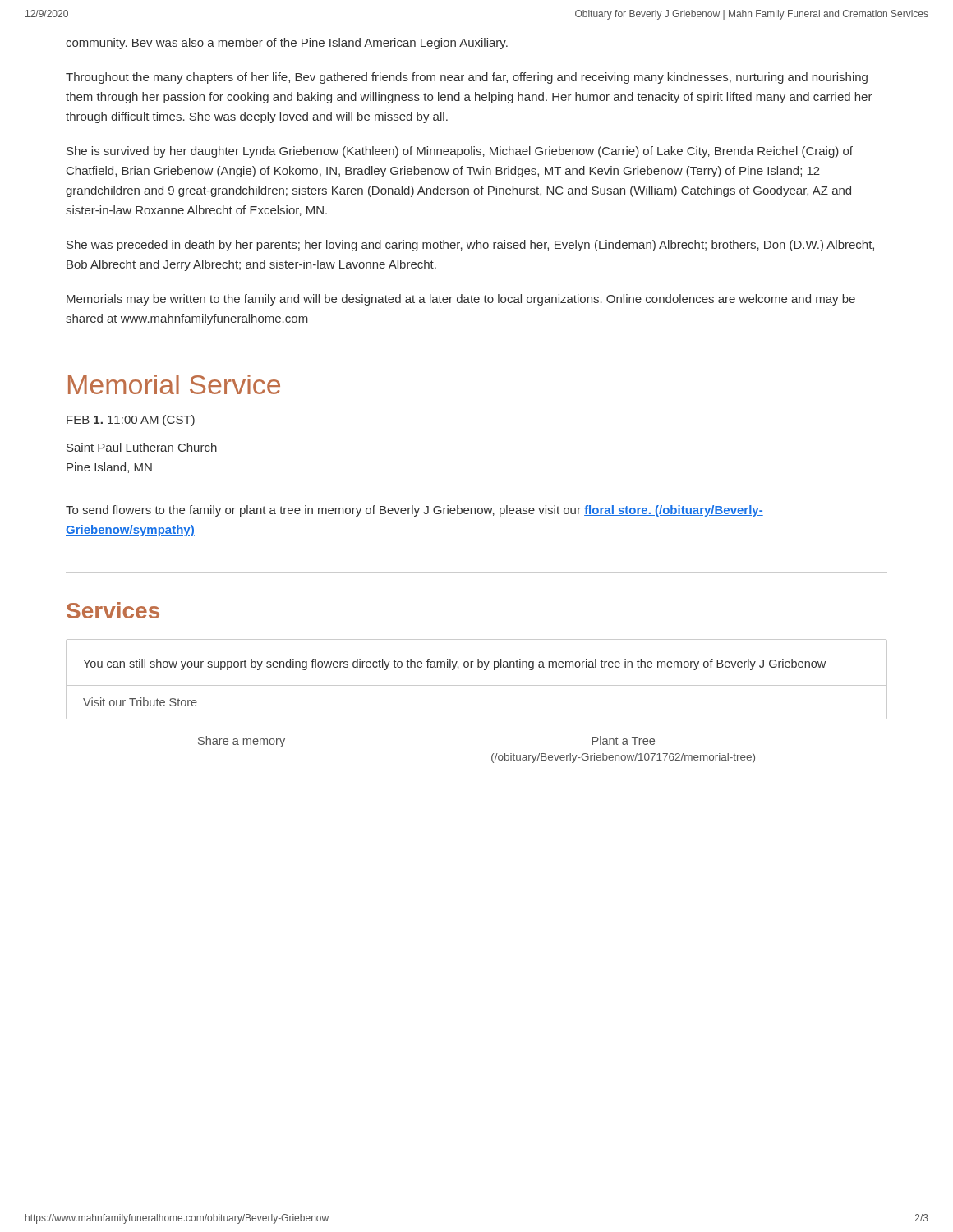The height and width of the screenshot is (1232, 953).
Task: Locate the text block containing "She was preceded in death by her parents;"
Action: [471, 254]
